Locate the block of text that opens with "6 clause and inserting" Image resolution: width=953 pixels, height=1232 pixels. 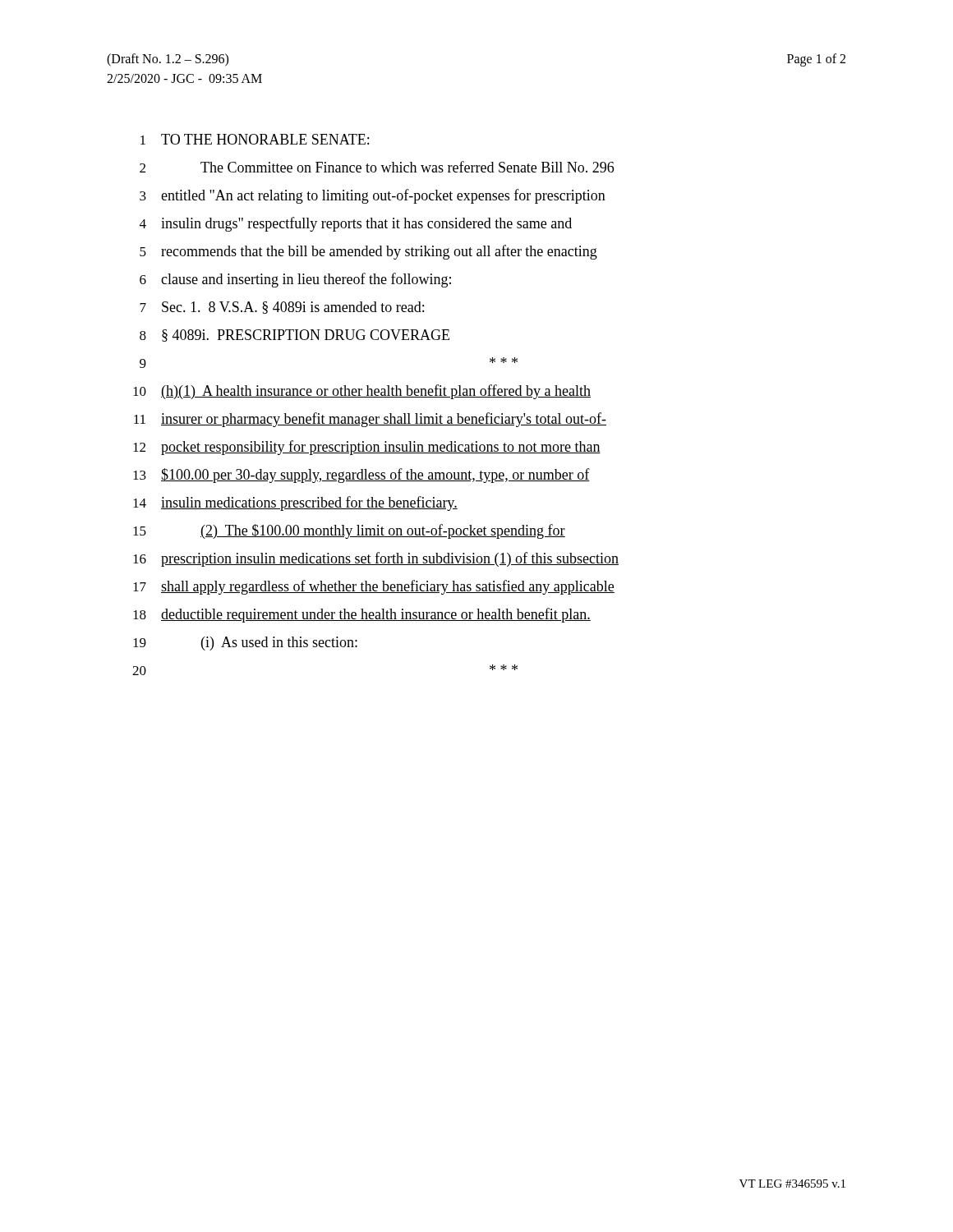[295, 280]
